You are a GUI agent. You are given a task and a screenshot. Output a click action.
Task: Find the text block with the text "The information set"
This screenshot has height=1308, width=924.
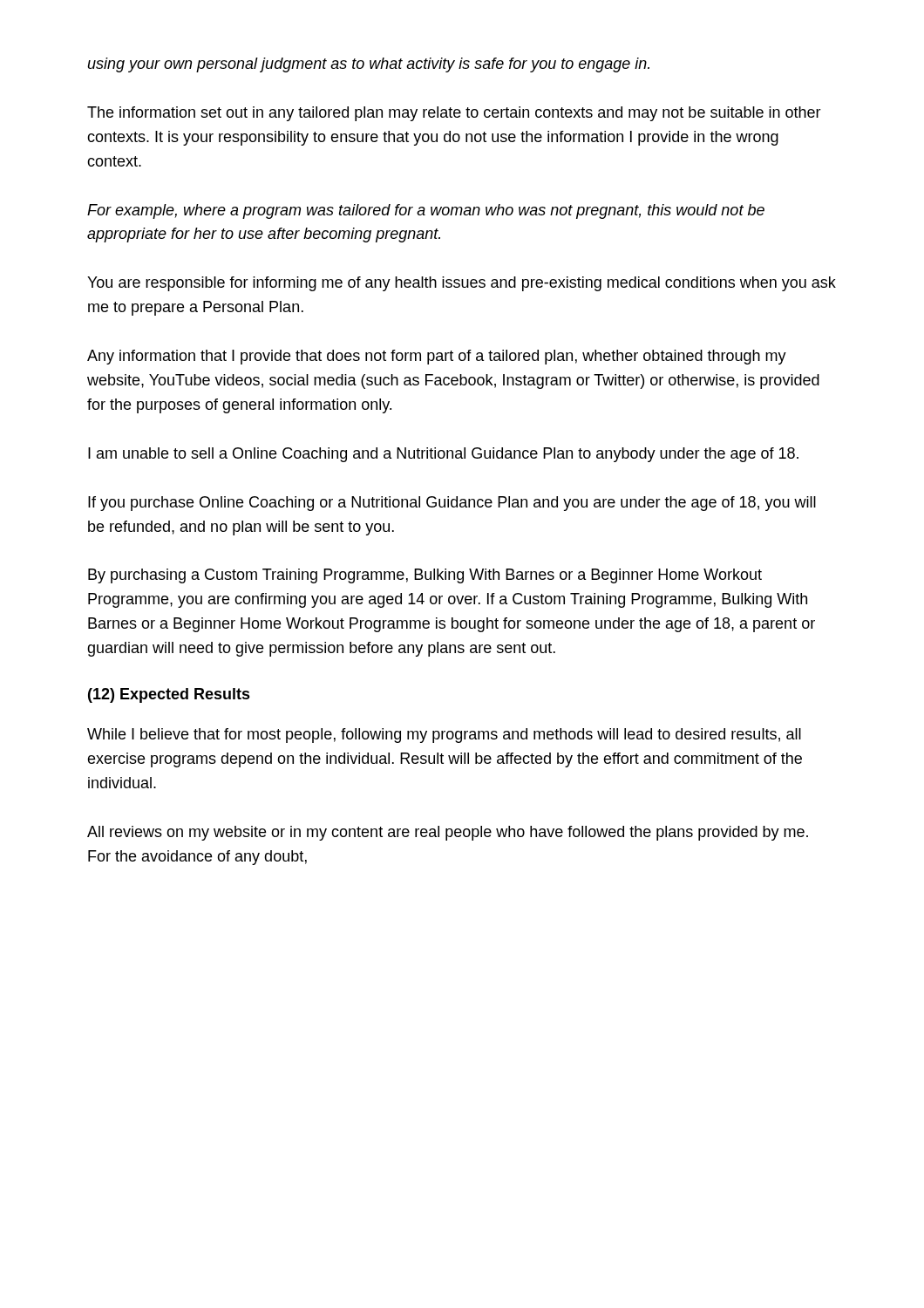pos(454,137)
